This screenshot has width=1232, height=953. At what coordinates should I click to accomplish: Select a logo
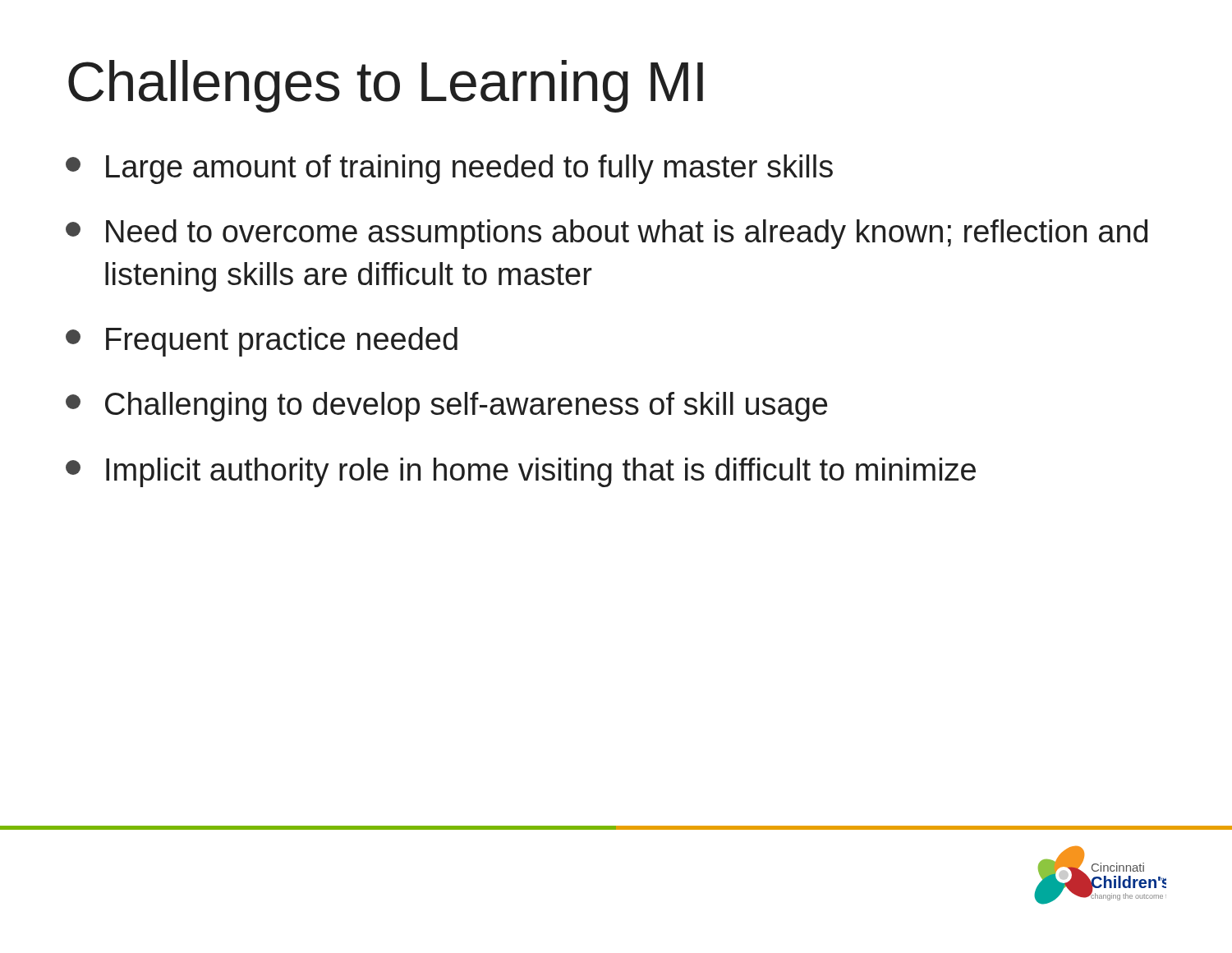(1084, 882)
